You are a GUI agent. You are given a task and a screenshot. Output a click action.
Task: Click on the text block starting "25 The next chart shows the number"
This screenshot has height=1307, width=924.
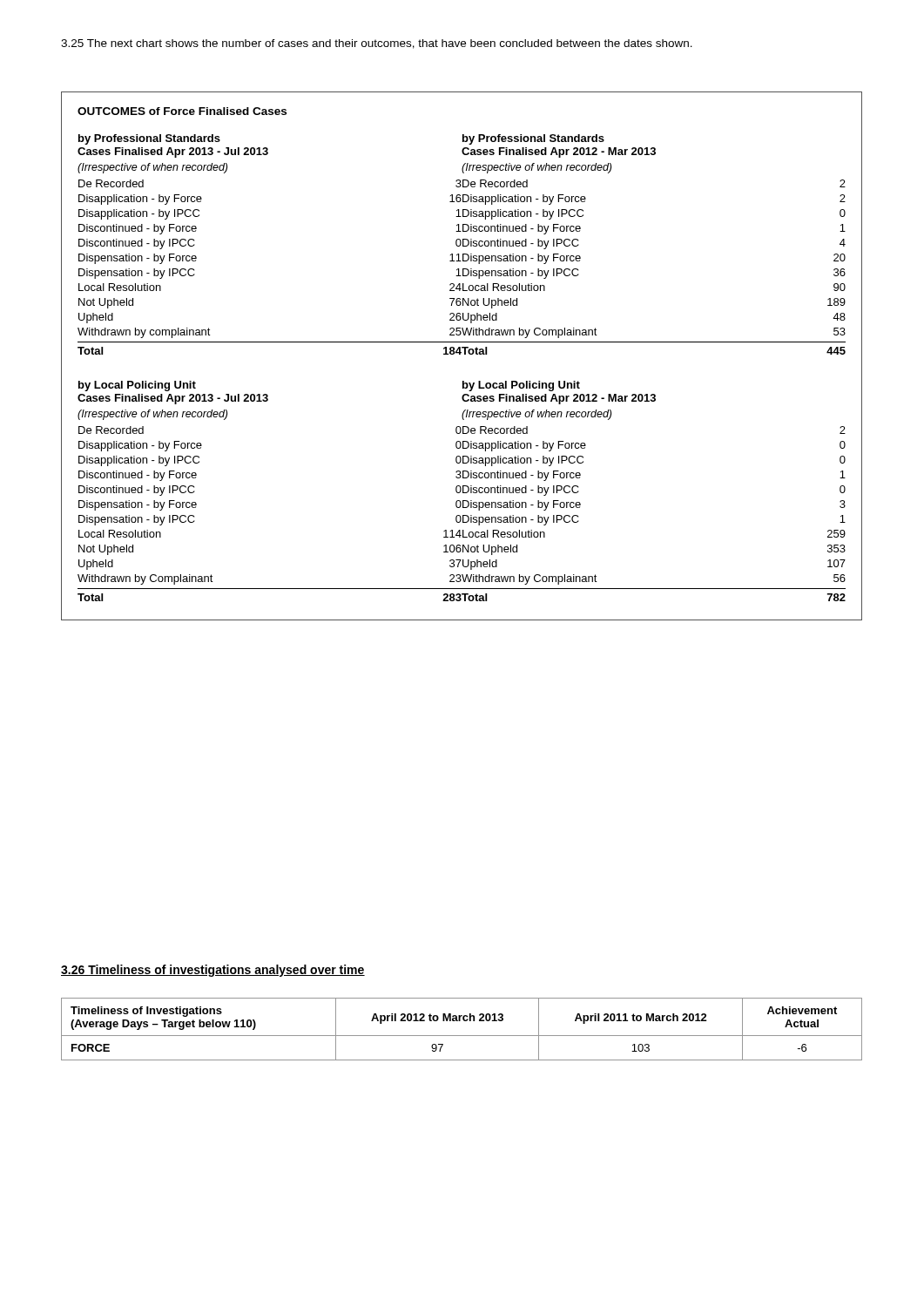click(377, 43)
